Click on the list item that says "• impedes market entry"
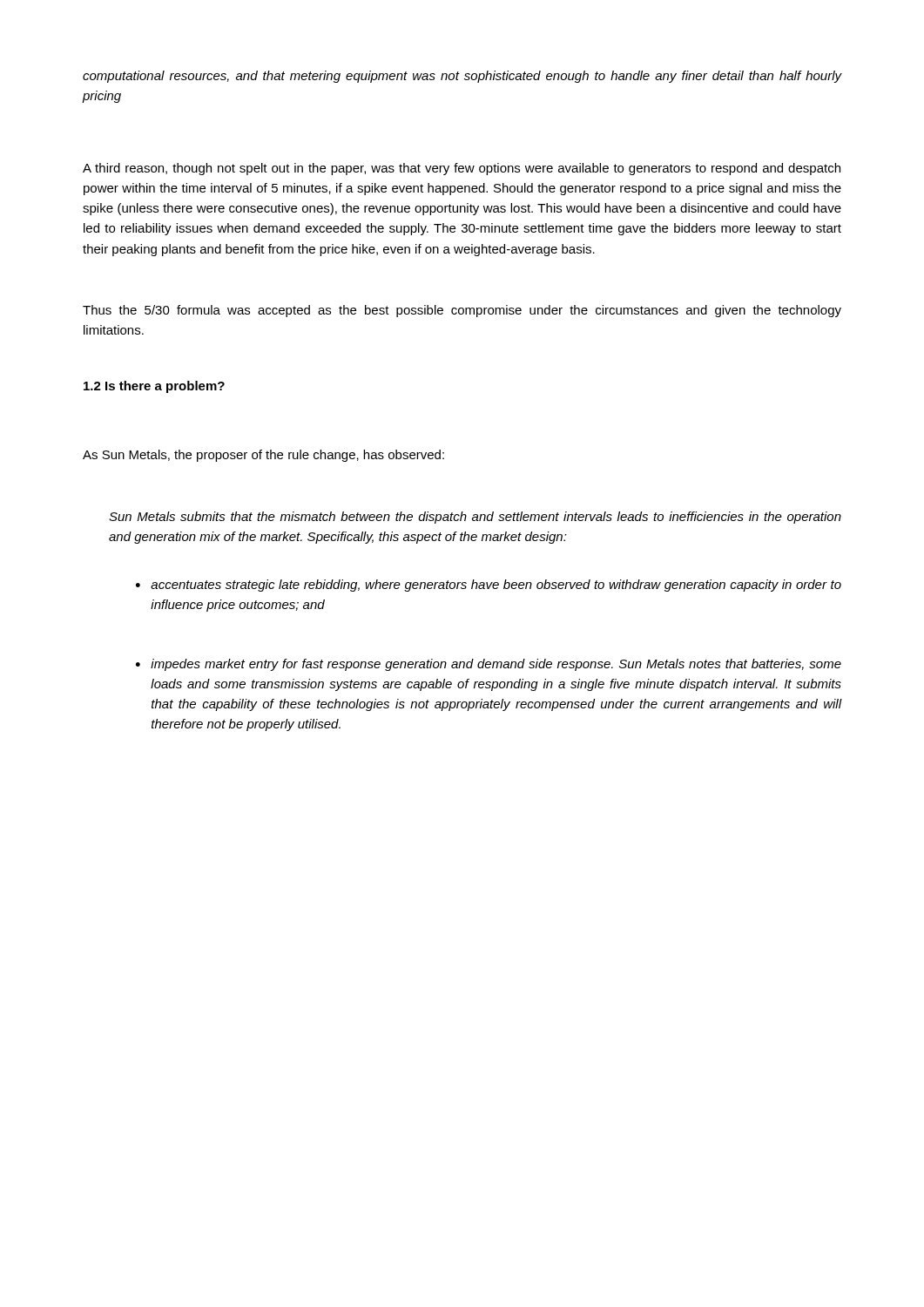 [x=488, y=694]
